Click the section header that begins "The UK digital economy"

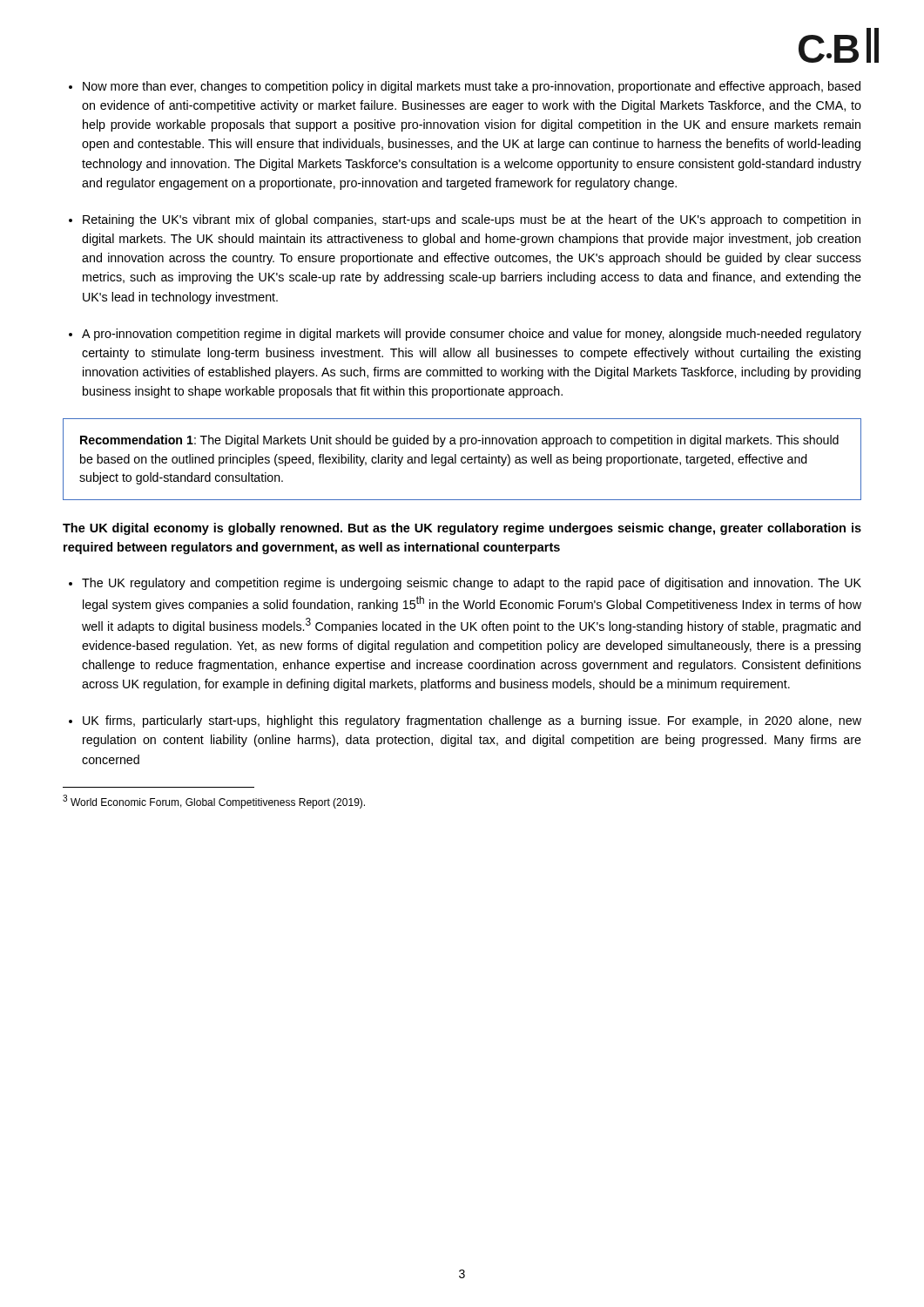(x=462, y=538)
